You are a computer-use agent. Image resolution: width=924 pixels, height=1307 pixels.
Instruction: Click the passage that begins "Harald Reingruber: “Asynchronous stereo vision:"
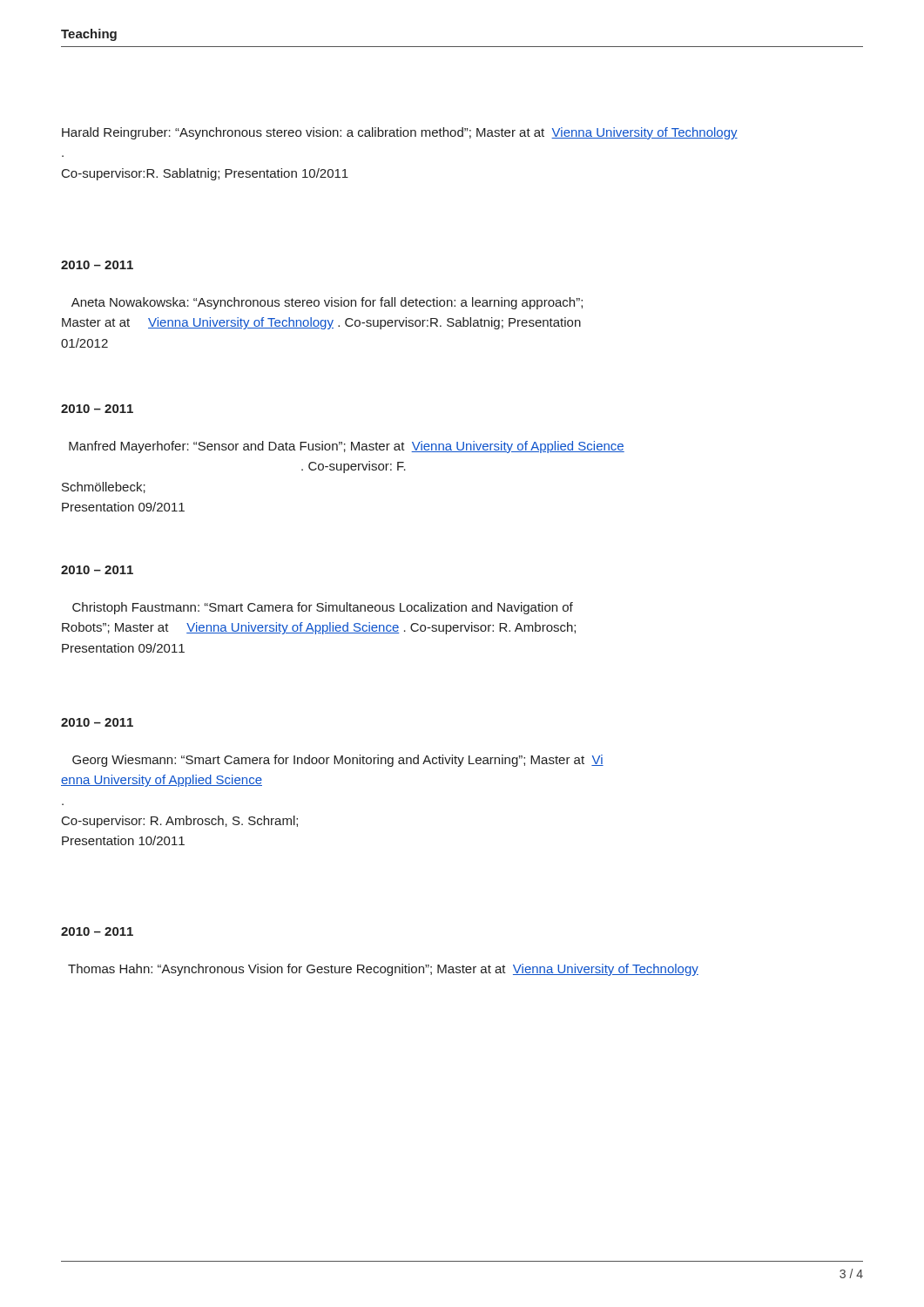pyautogui.click(x=400, y=133)
